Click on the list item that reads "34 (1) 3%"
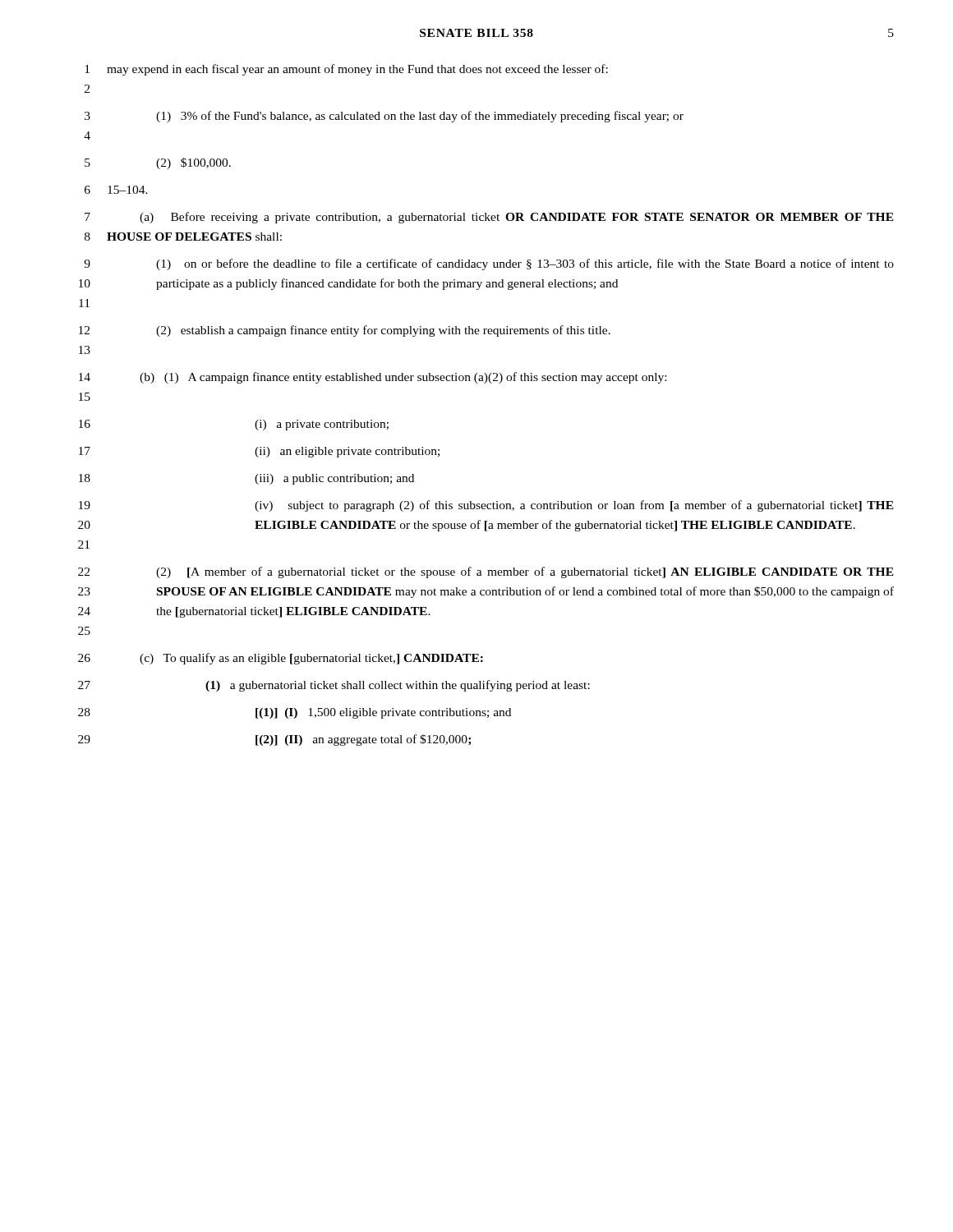The width and height of the screenshot is (953, 1232). point(476,126)
